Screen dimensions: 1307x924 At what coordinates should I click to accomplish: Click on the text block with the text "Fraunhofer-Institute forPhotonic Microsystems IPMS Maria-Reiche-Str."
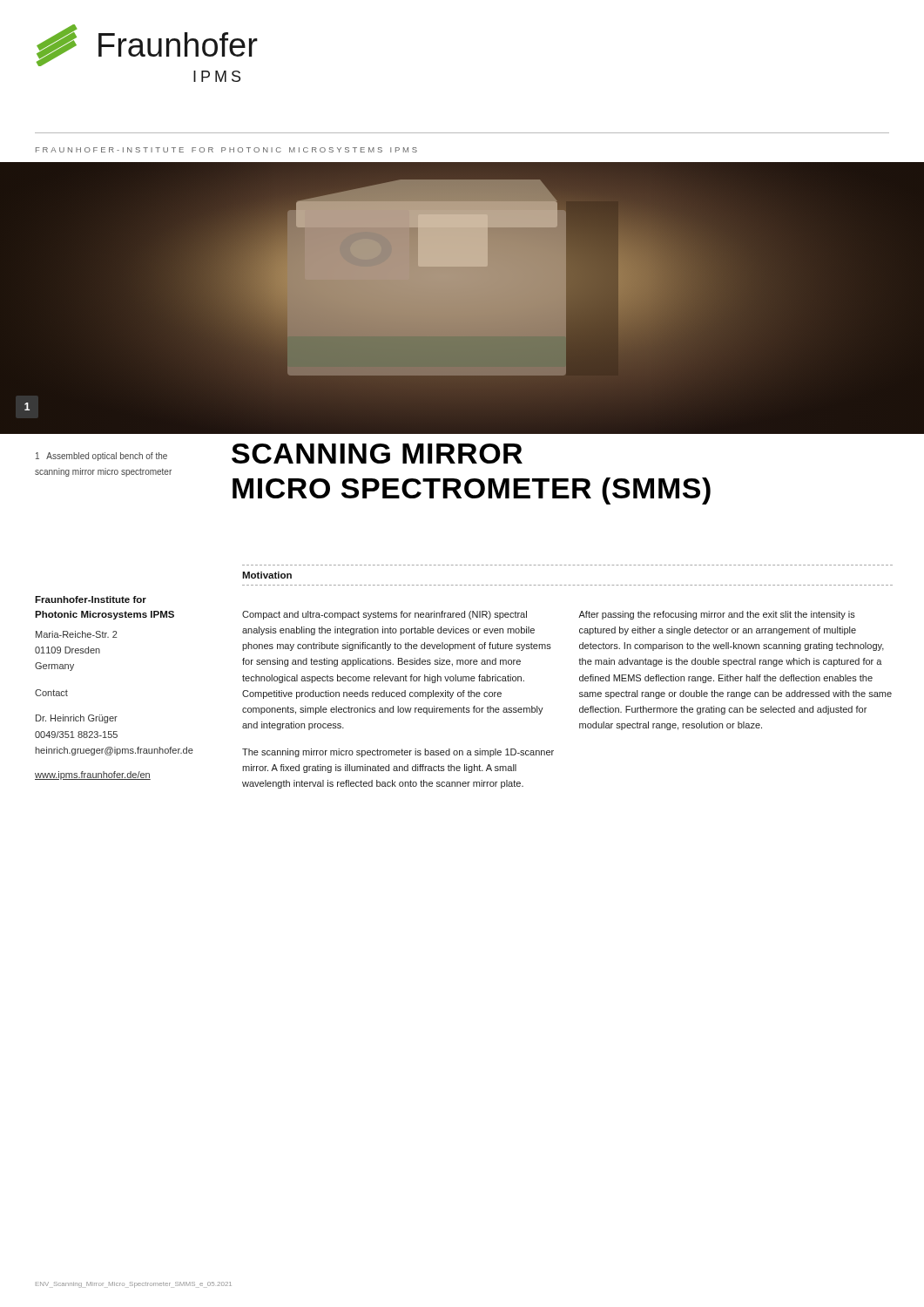(91, 599)
